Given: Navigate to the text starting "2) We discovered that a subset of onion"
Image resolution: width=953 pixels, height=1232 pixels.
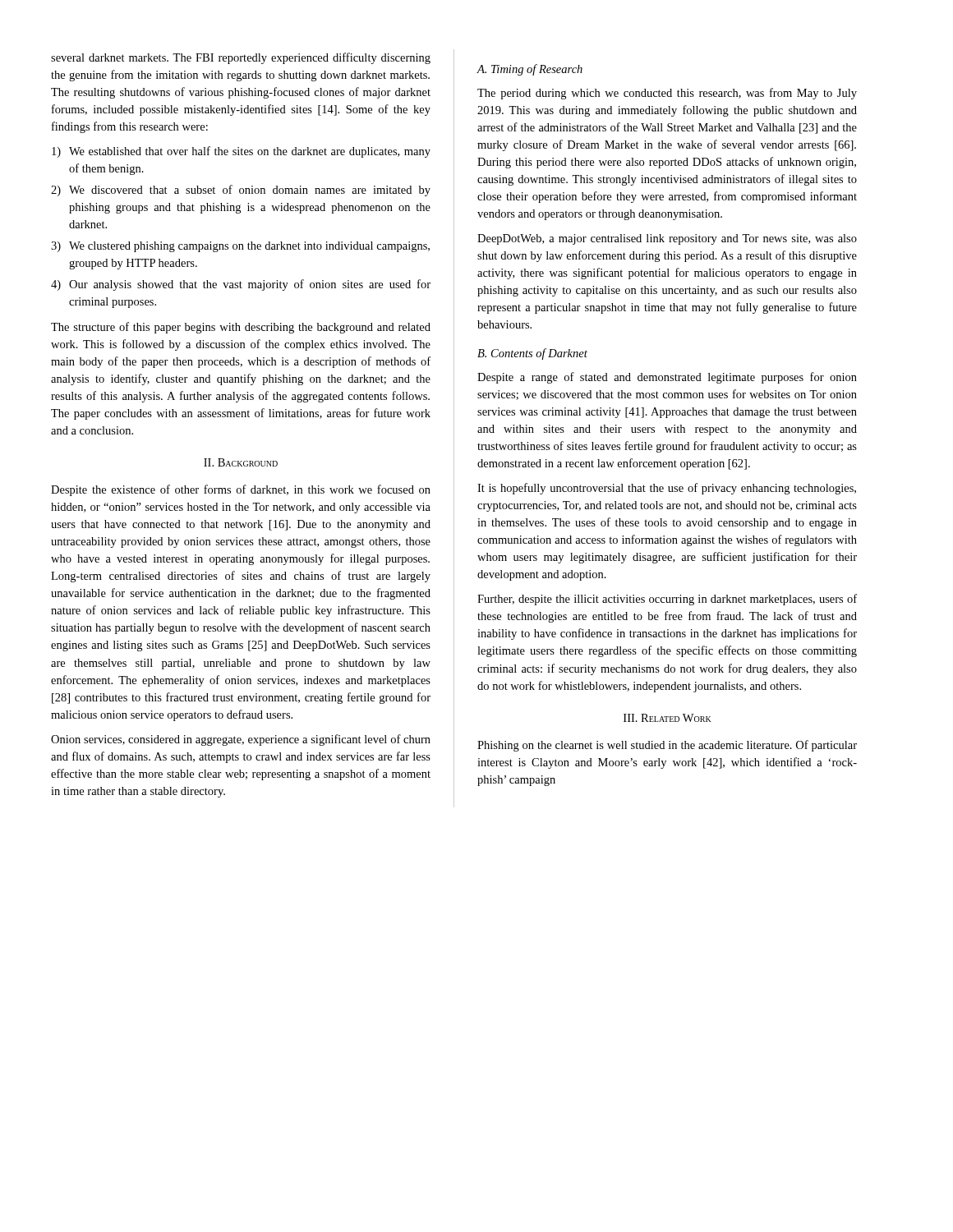Looking at the screenshot, I should tap(241, 207).
